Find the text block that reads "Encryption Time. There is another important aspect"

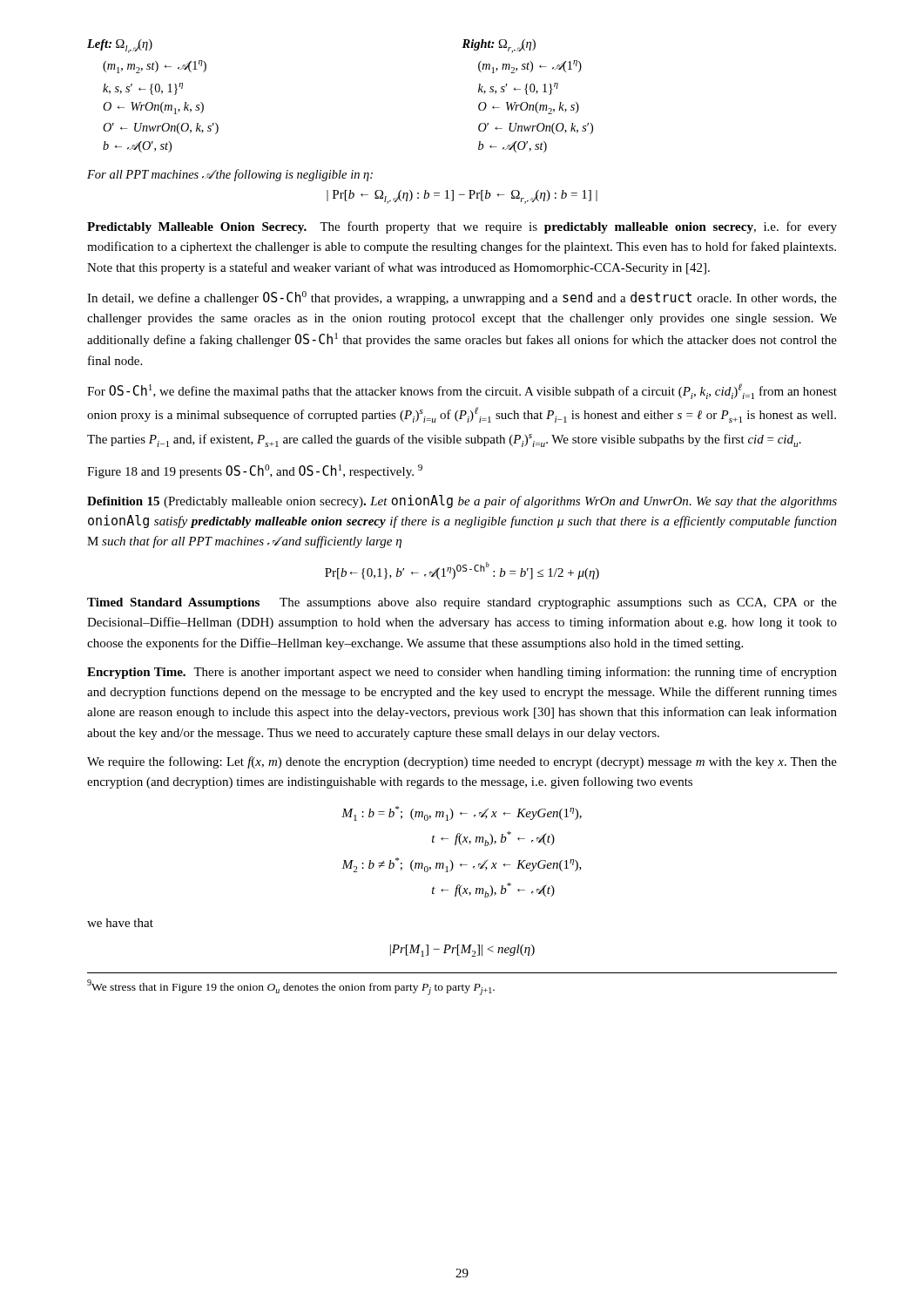tap(462, 702)
